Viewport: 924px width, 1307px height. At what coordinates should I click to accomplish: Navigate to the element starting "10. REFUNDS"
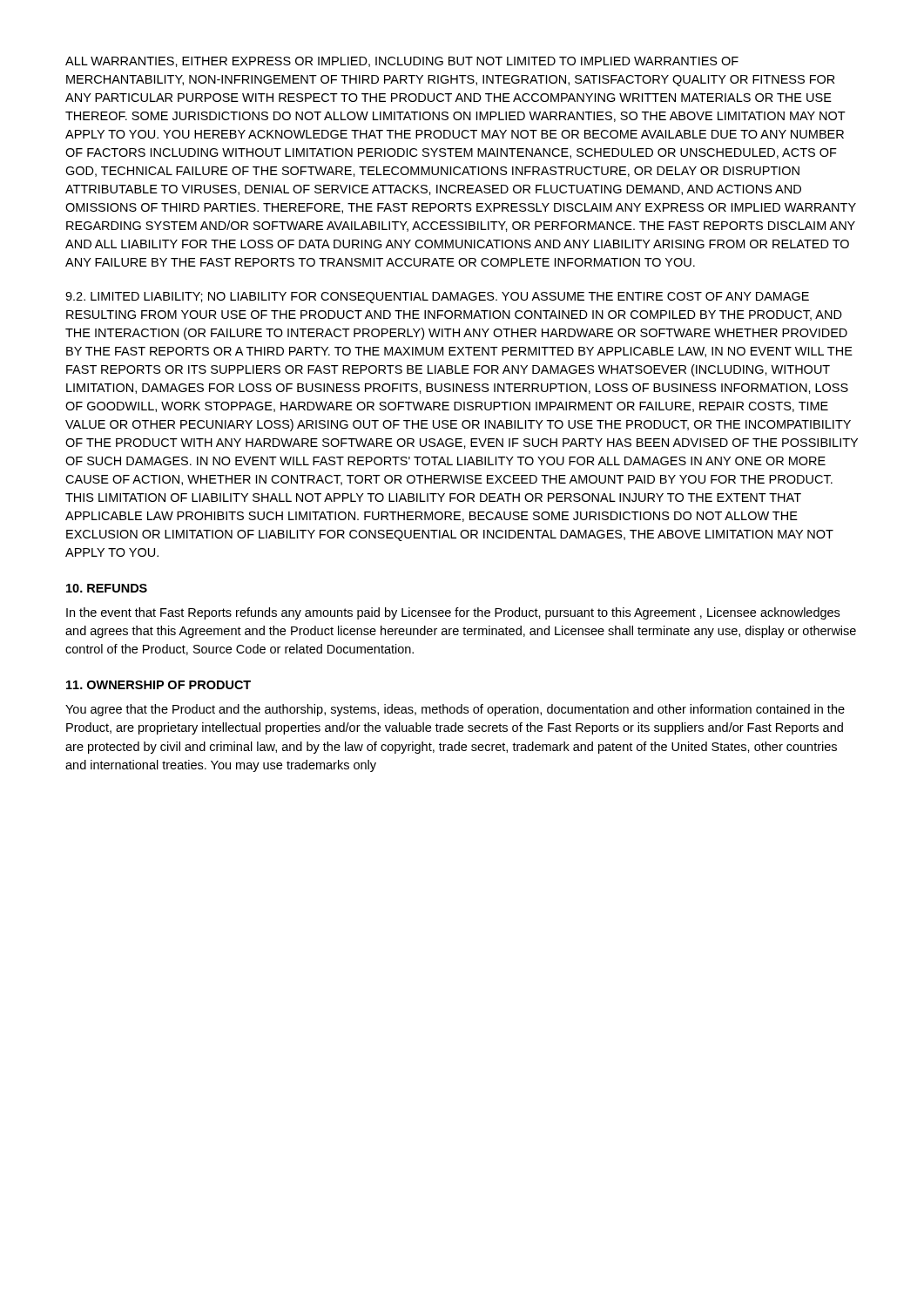106,588
